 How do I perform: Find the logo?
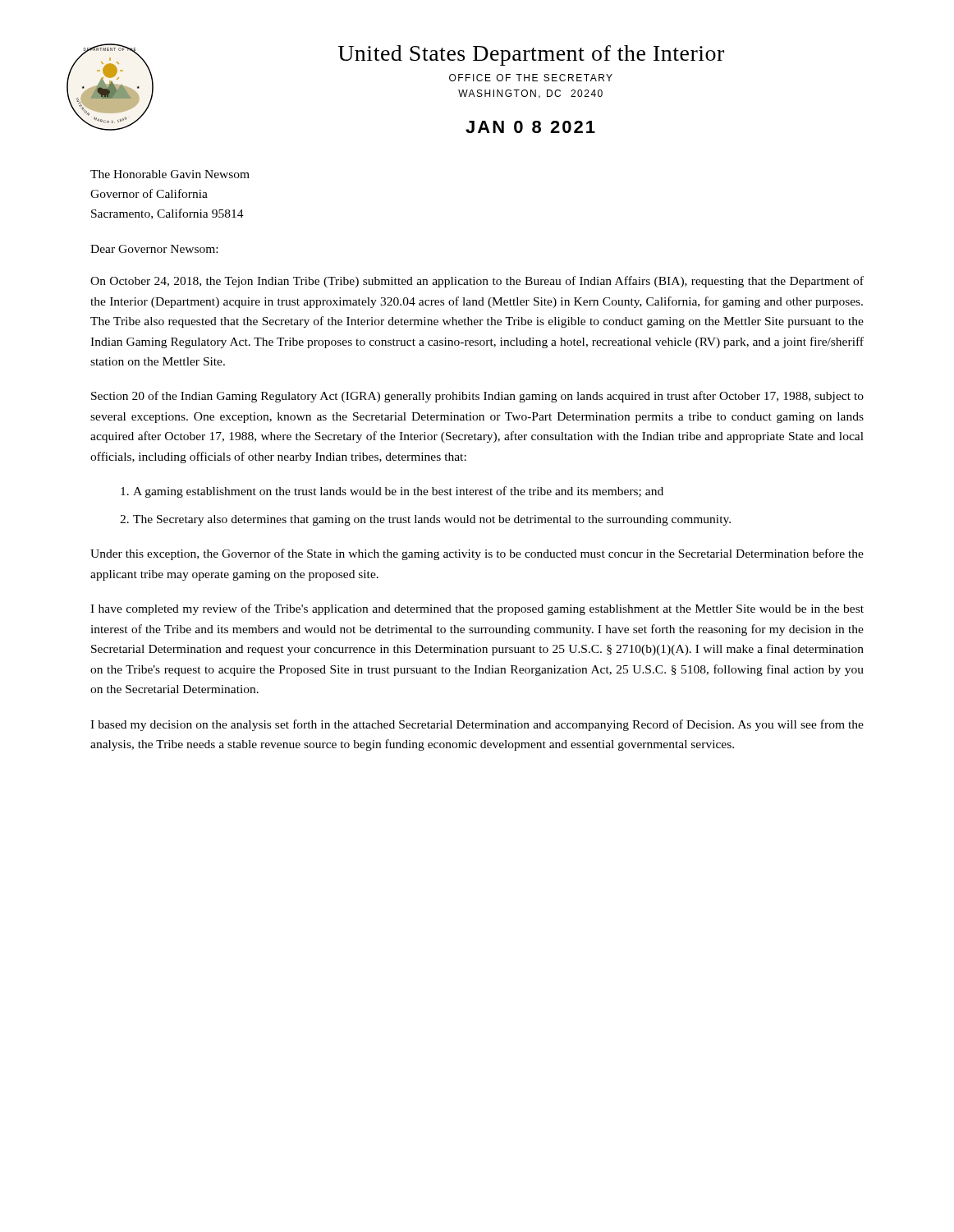[x=110, y=87]
